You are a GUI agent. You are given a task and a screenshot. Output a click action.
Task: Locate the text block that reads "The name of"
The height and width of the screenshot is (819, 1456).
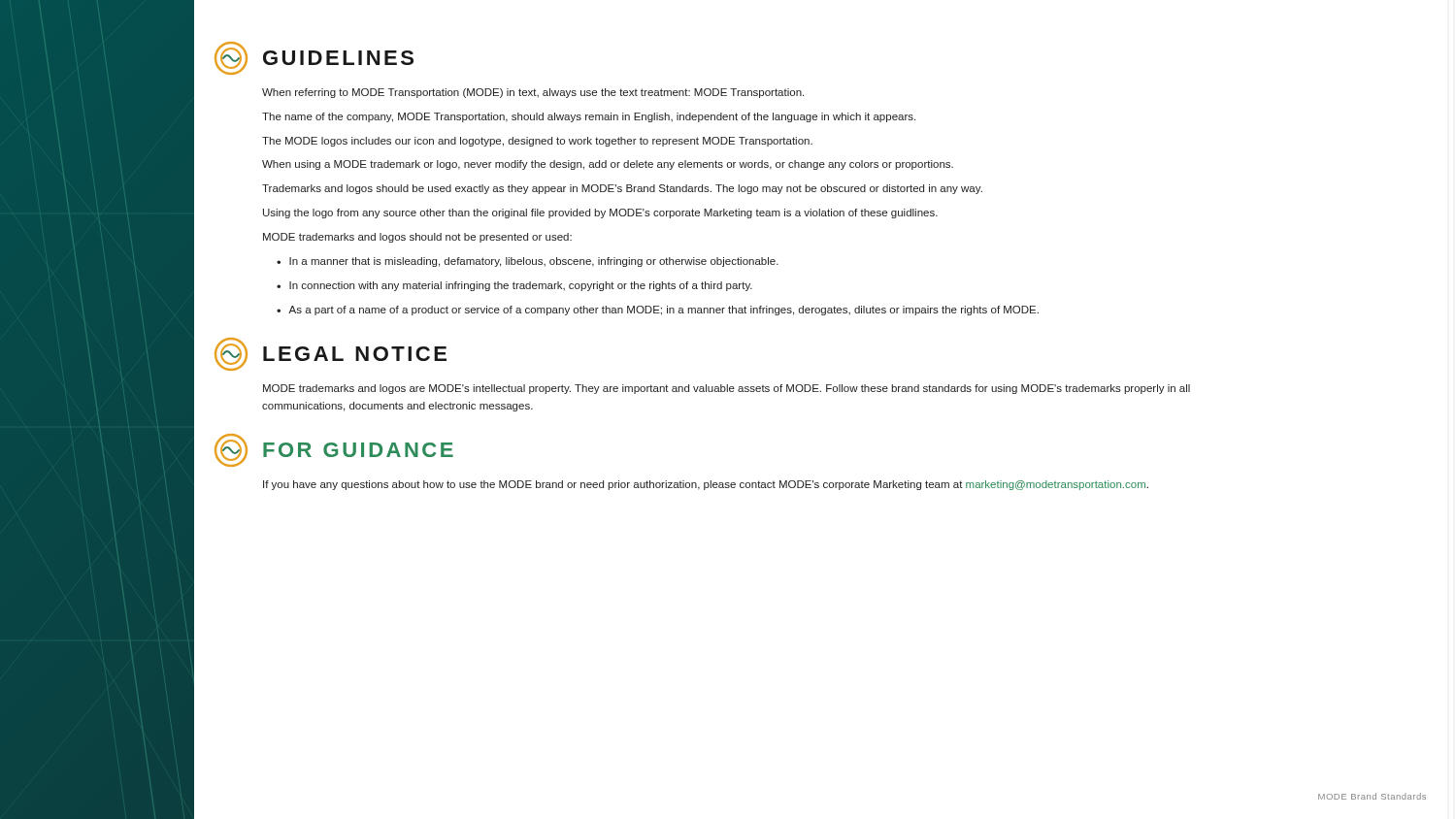(x=589, y=116)
